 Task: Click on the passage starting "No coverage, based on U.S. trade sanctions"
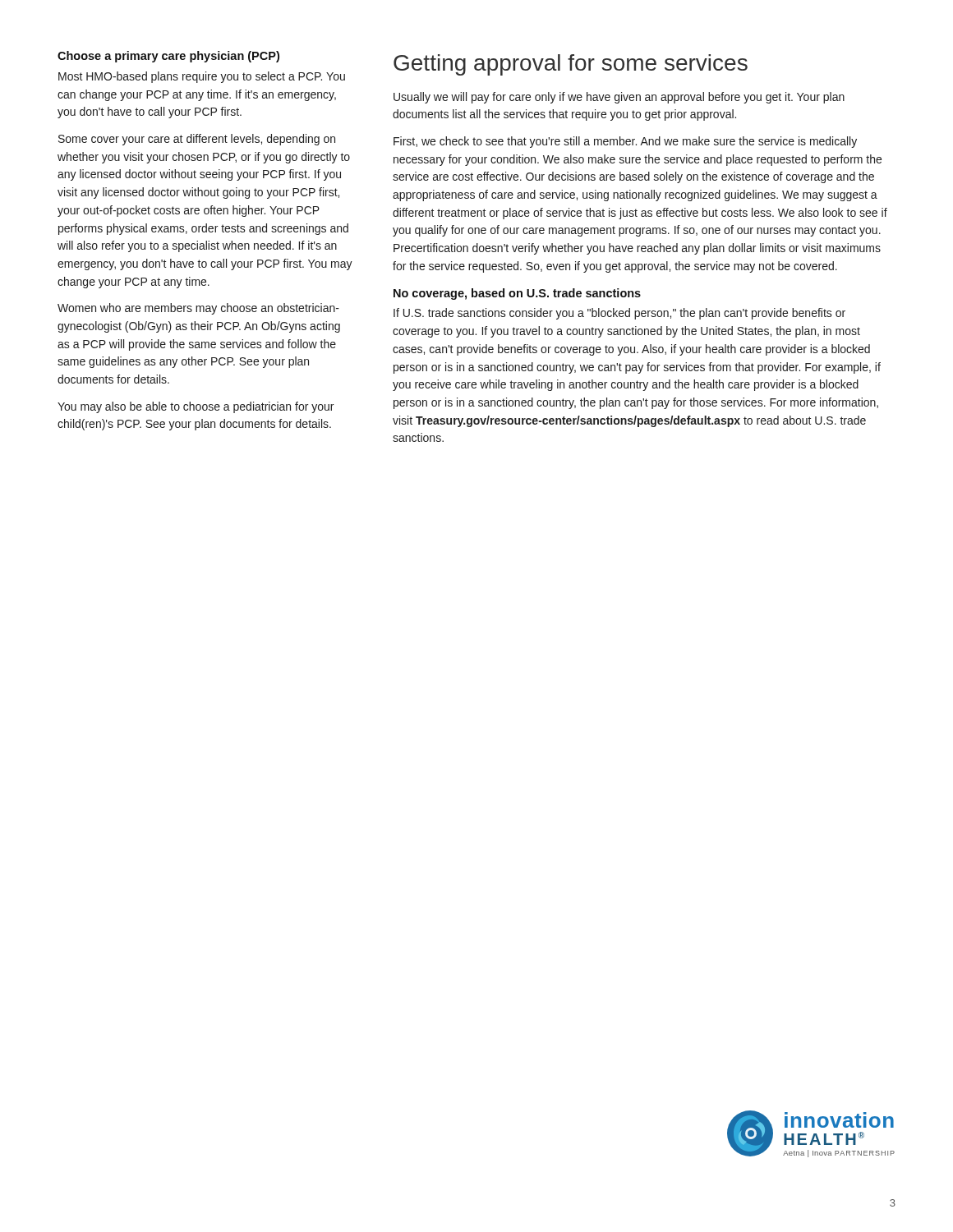tap(517, 294)
